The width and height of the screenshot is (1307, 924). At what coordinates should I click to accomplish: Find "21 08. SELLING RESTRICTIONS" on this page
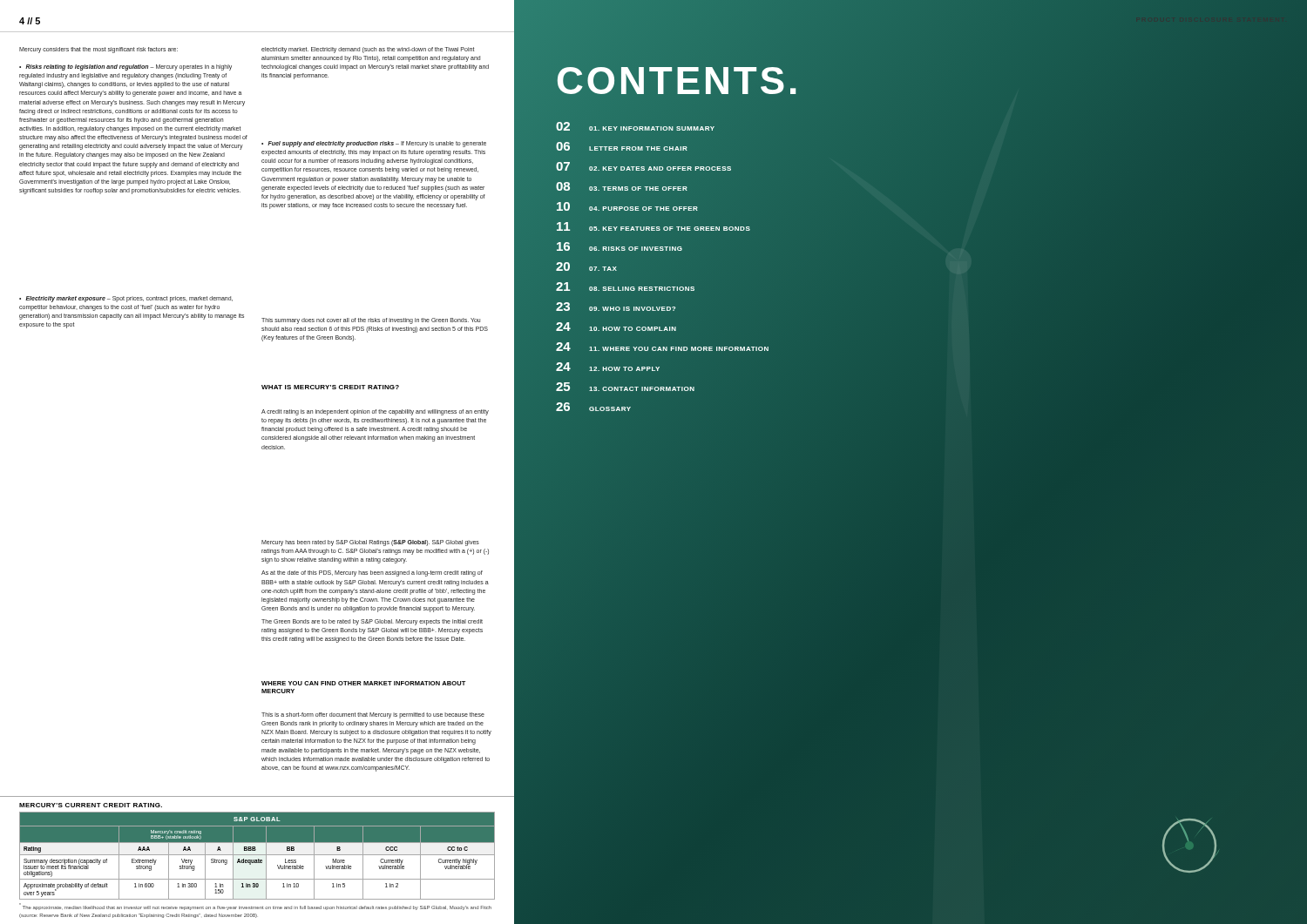(626, 286)
